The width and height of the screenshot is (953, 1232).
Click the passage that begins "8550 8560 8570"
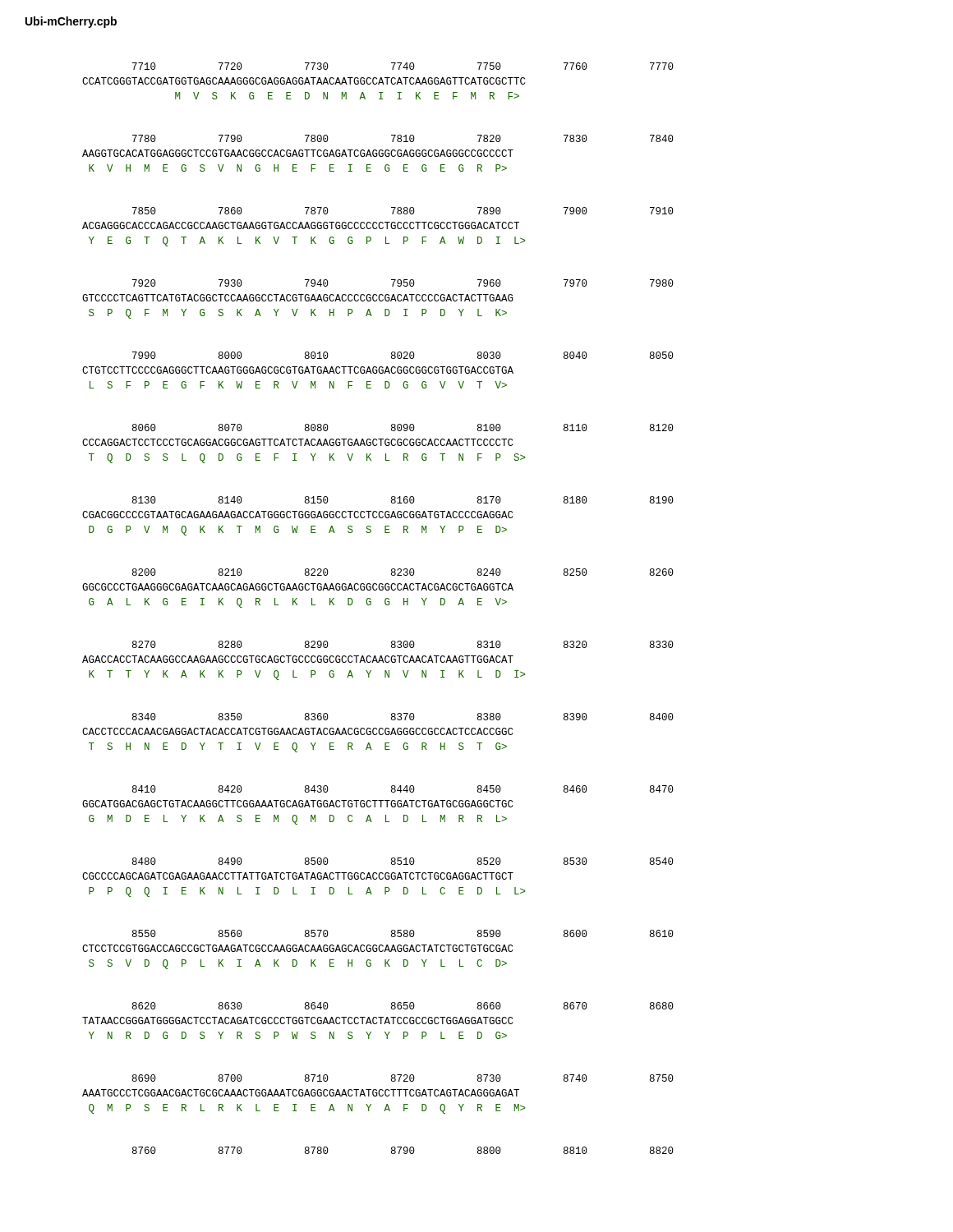pos(378,957)
